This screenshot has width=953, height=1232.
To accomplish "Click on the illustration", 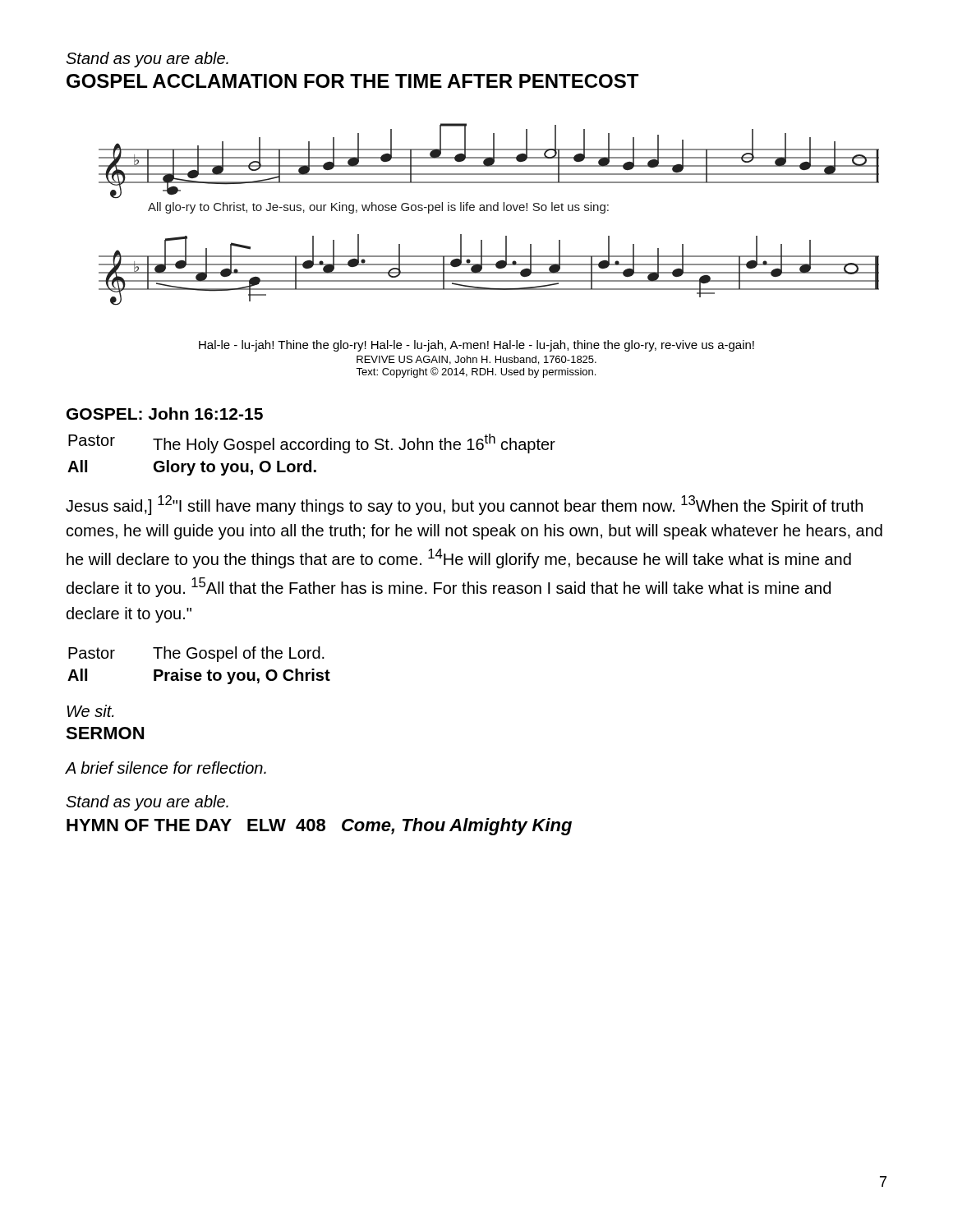I will point(476,241).
